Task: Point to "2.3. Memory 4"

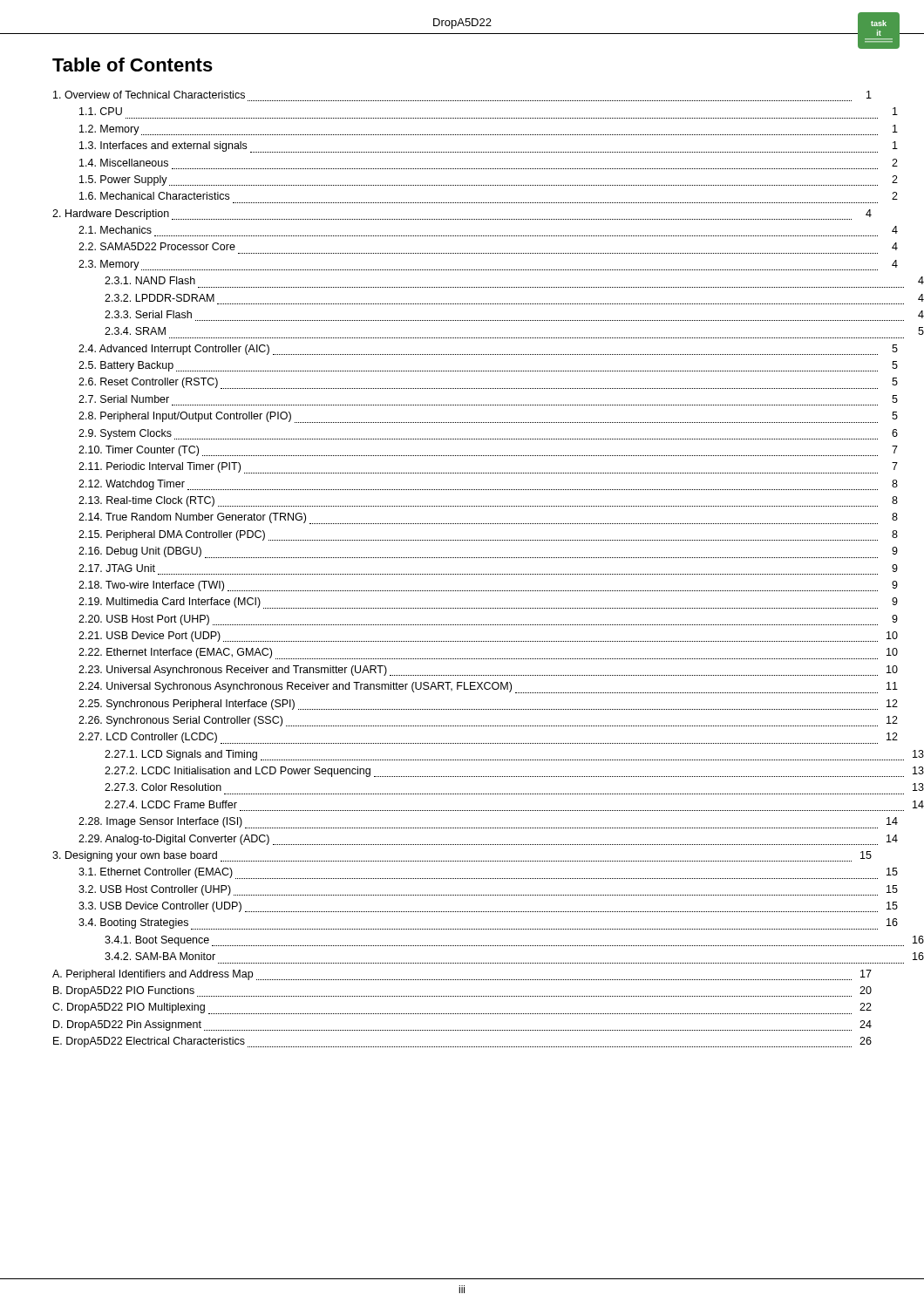Action: pyautogui.click(x=488, y=265)
